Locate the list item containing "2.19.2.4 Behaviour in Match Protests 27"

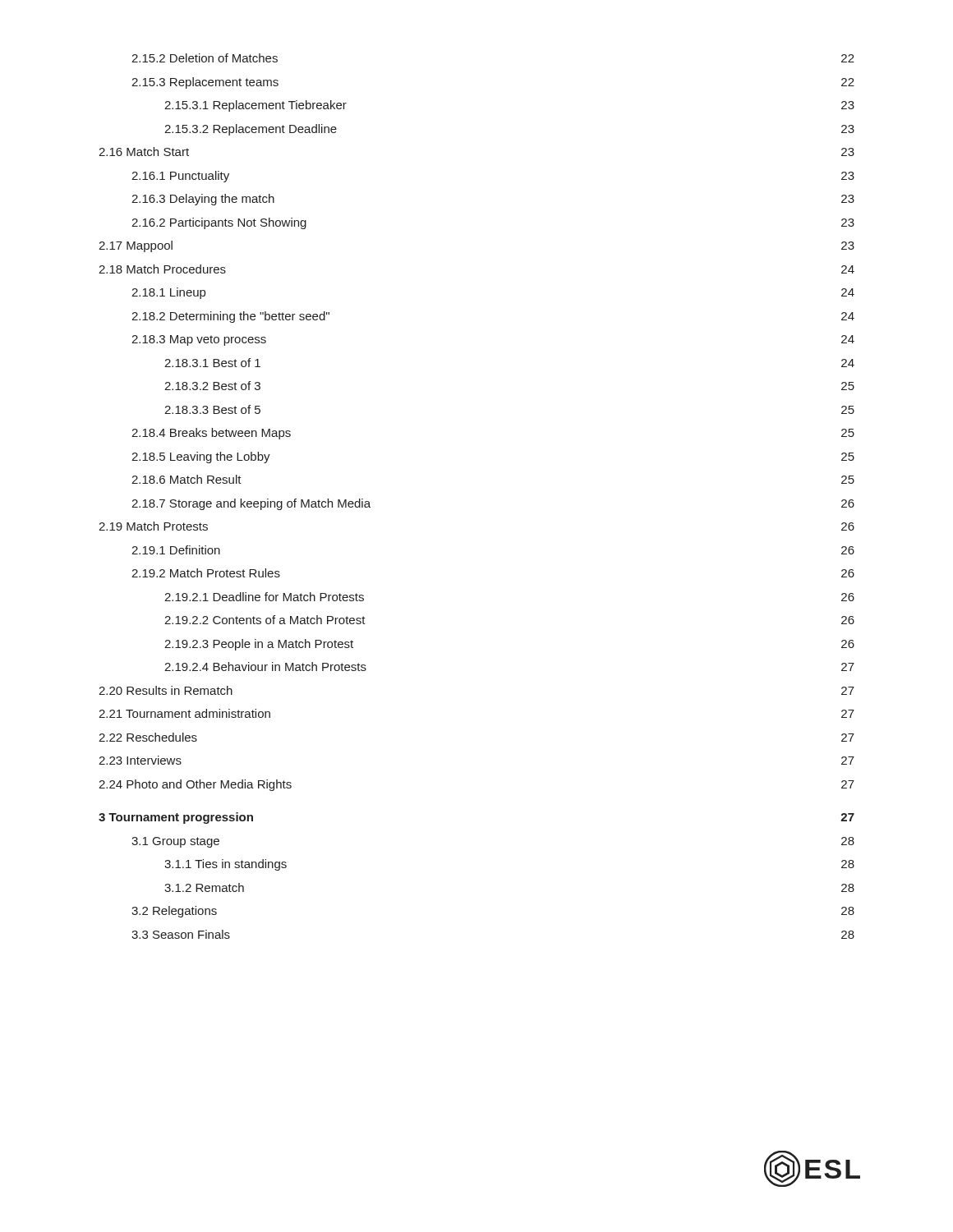tap(266, 667)
